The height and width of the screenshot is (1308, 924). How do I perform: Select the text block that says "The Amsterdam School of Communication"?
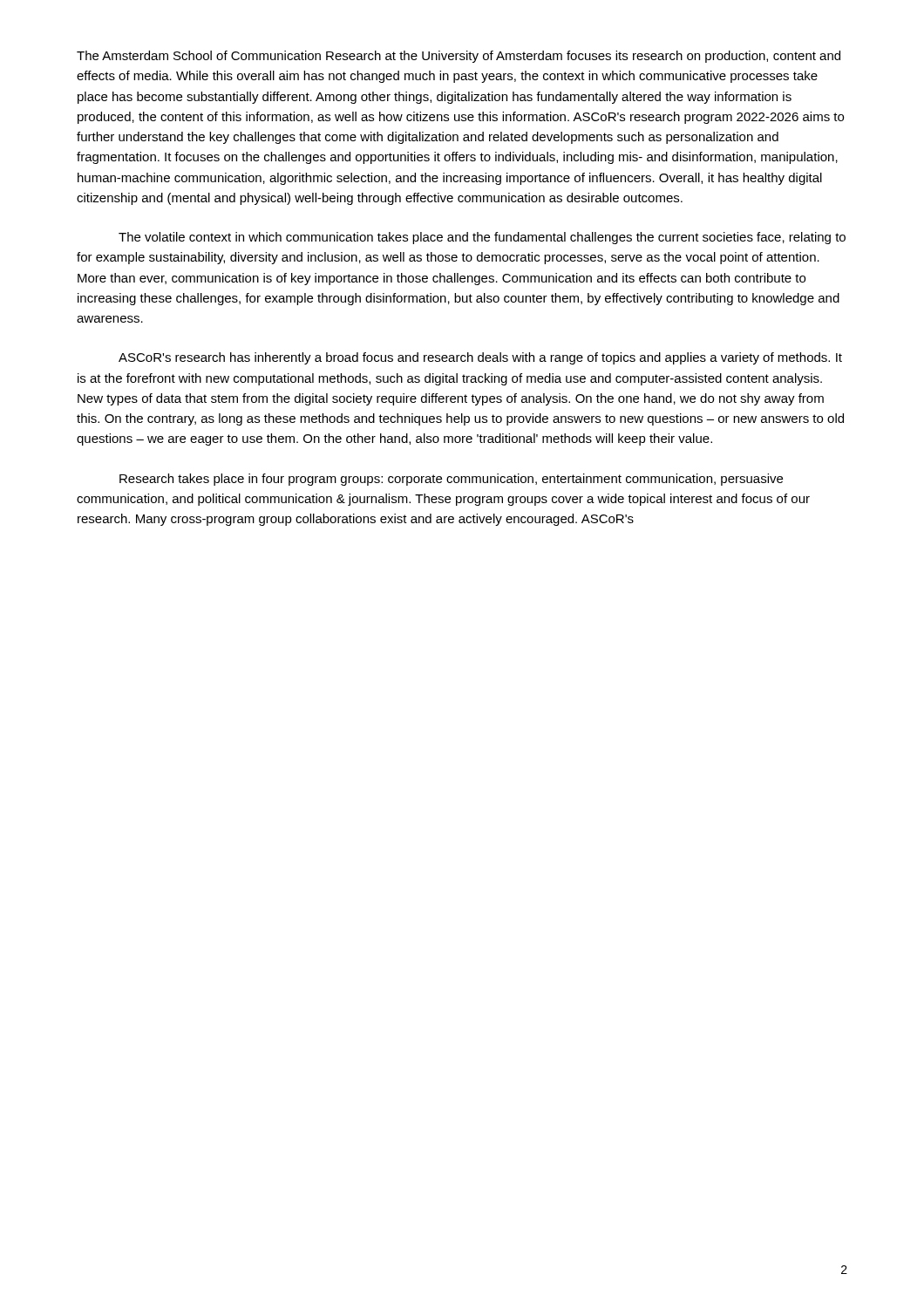coord(461,126)
